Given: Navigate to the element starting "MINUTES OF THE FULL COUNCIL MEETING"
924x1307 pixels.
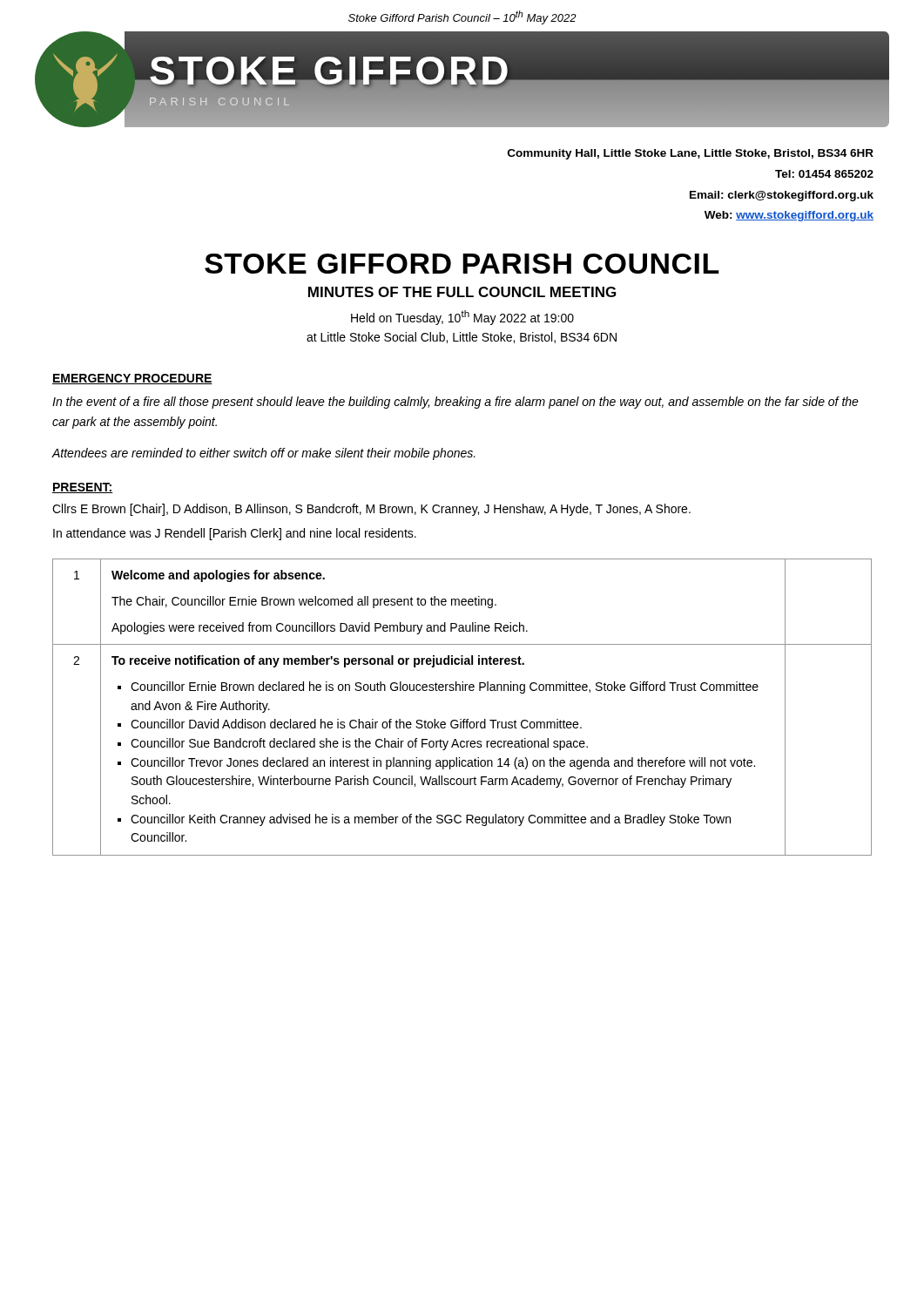Looking at the screenshot, I should pyautogui.click(x=462, y=293).
